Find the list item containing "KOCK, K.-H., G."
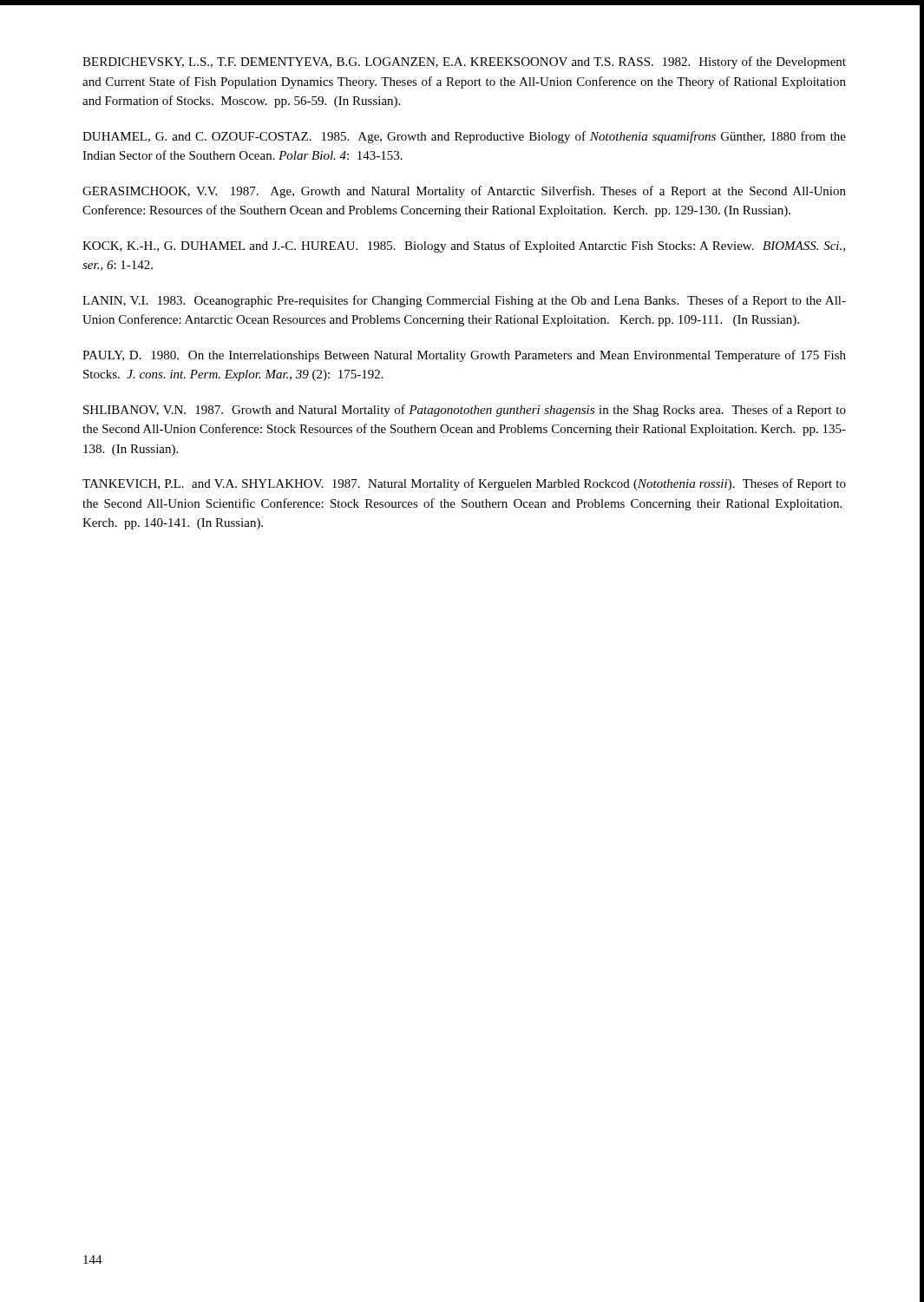Viewport: 924px width, 1302px height. click(464, 255)
